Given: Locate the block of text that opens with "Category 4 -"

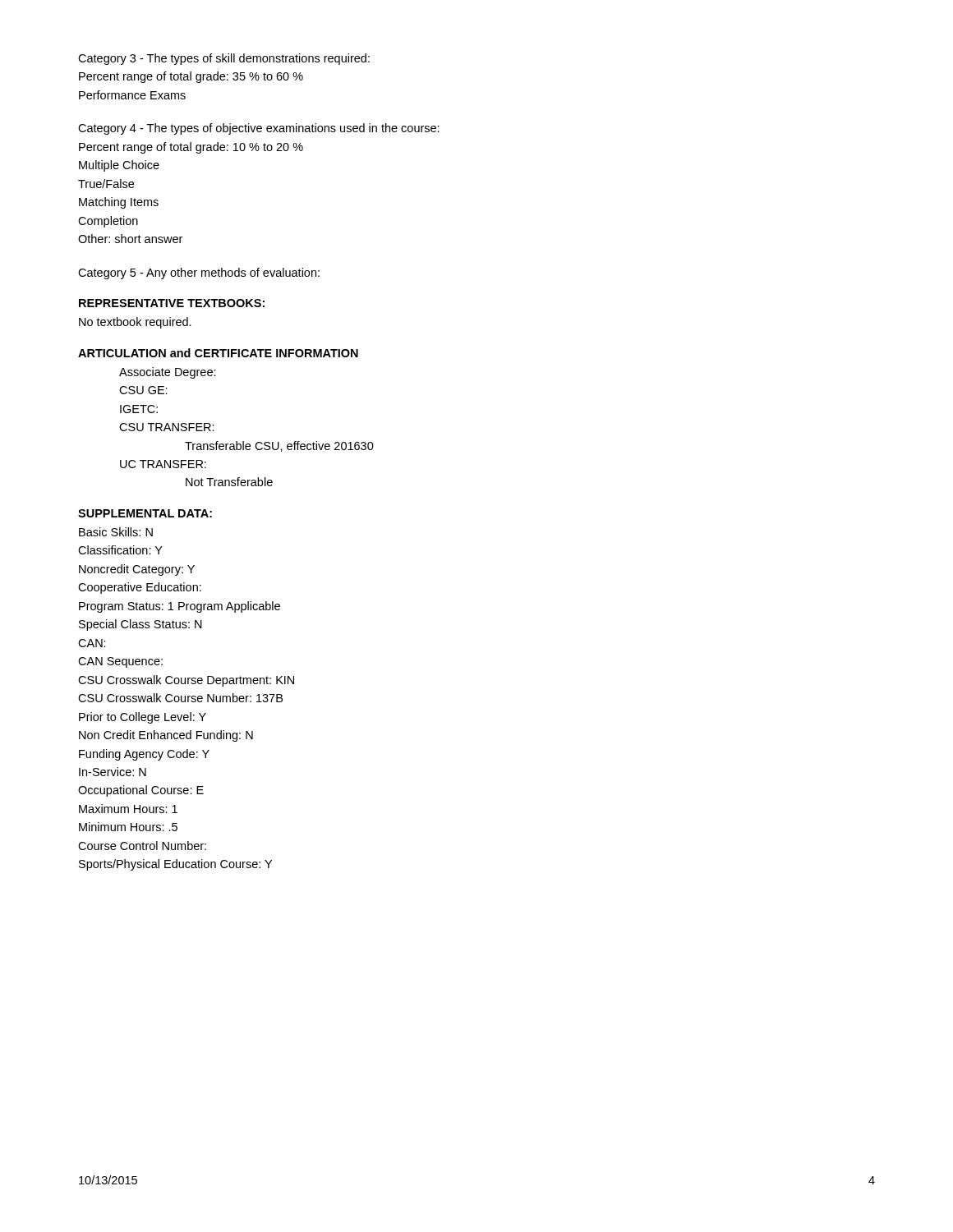Looking at the screenshot, I should tap(259, 129).
